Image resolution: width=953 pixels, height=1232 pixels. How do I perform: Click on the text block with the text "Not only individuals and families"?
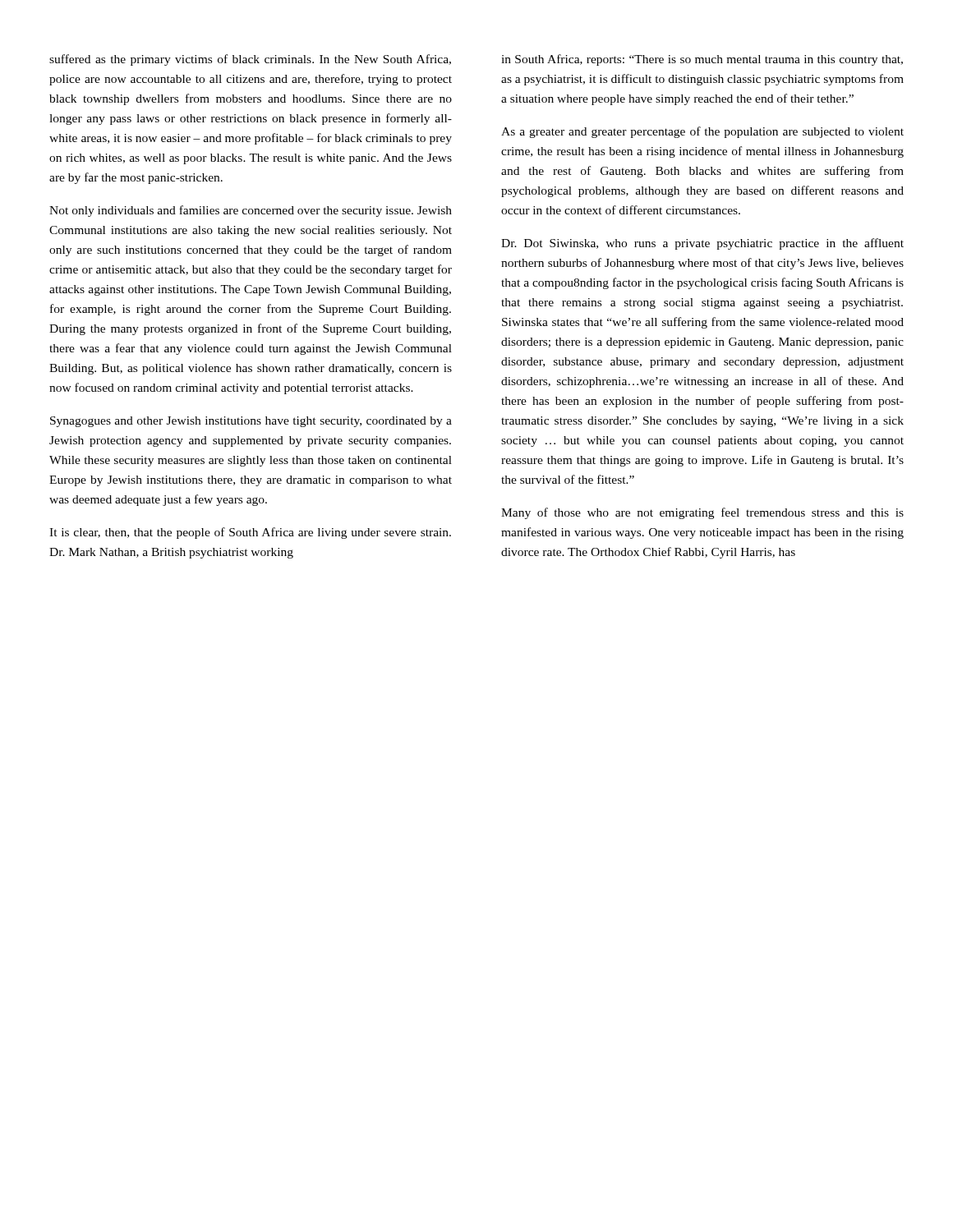tap(251, 299)
